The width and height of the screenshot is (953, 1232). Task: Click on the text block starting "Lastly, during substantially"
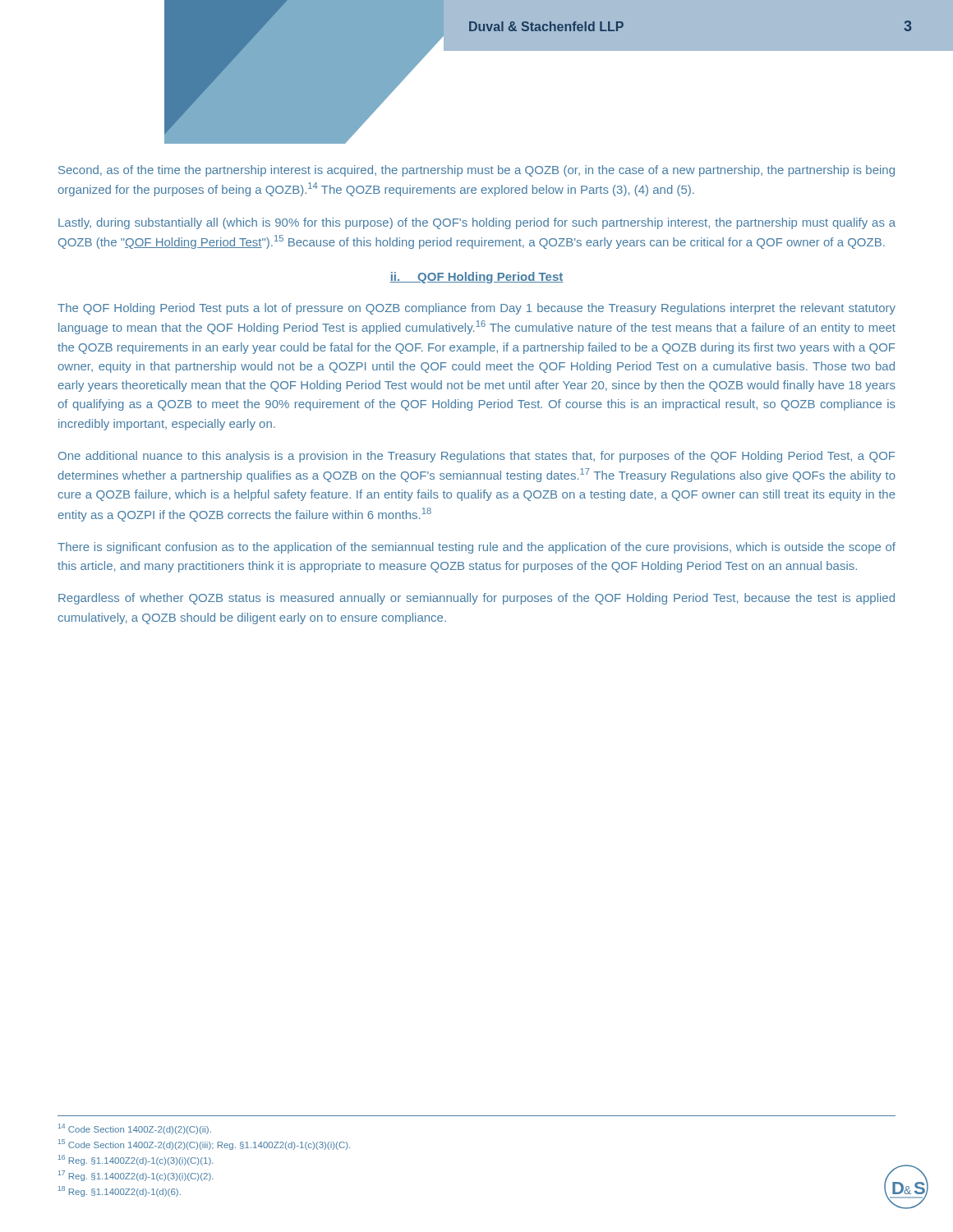tap(476, 232)
